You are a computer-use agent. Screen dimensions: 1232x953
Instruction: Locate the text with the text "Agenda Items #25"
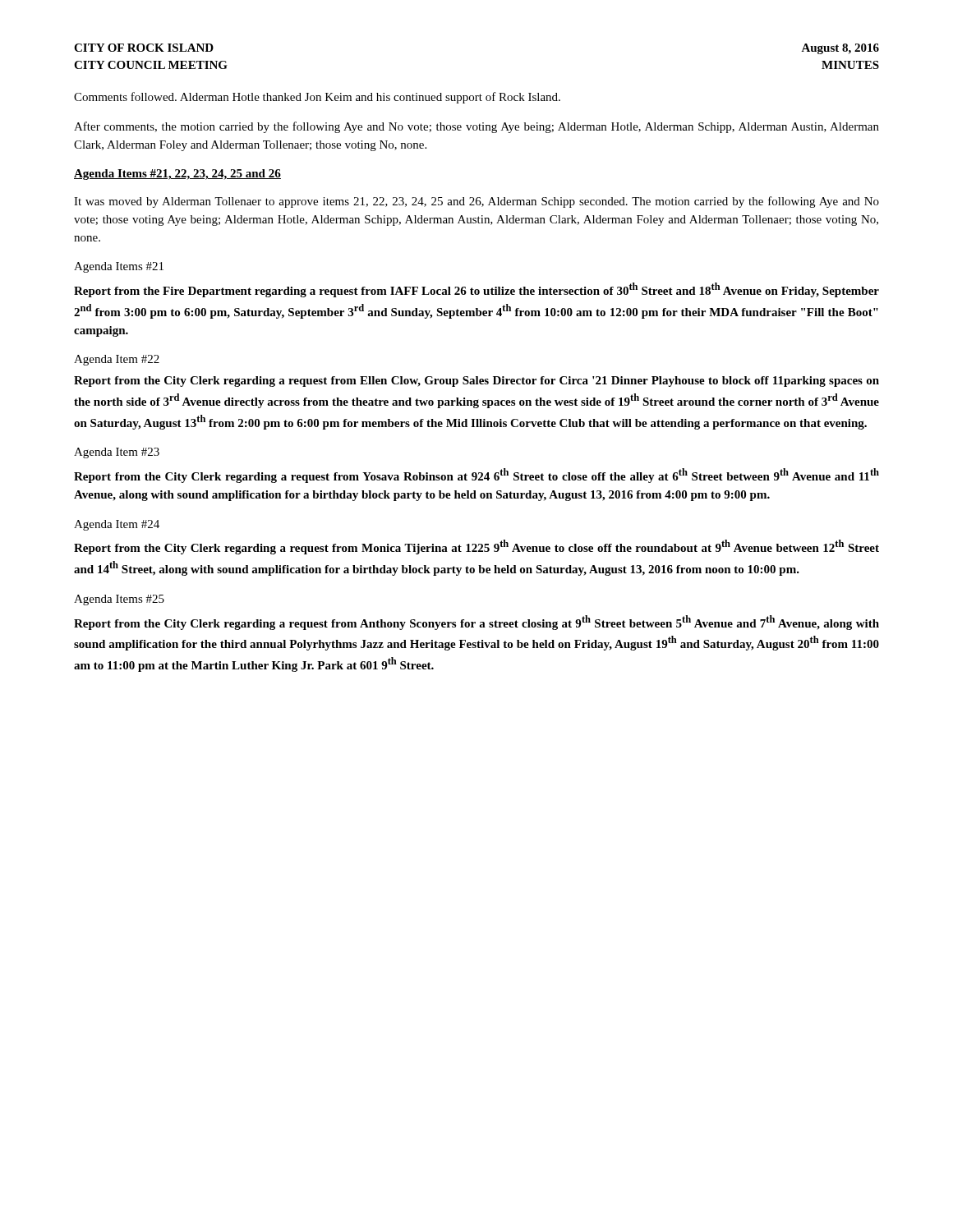119,600
